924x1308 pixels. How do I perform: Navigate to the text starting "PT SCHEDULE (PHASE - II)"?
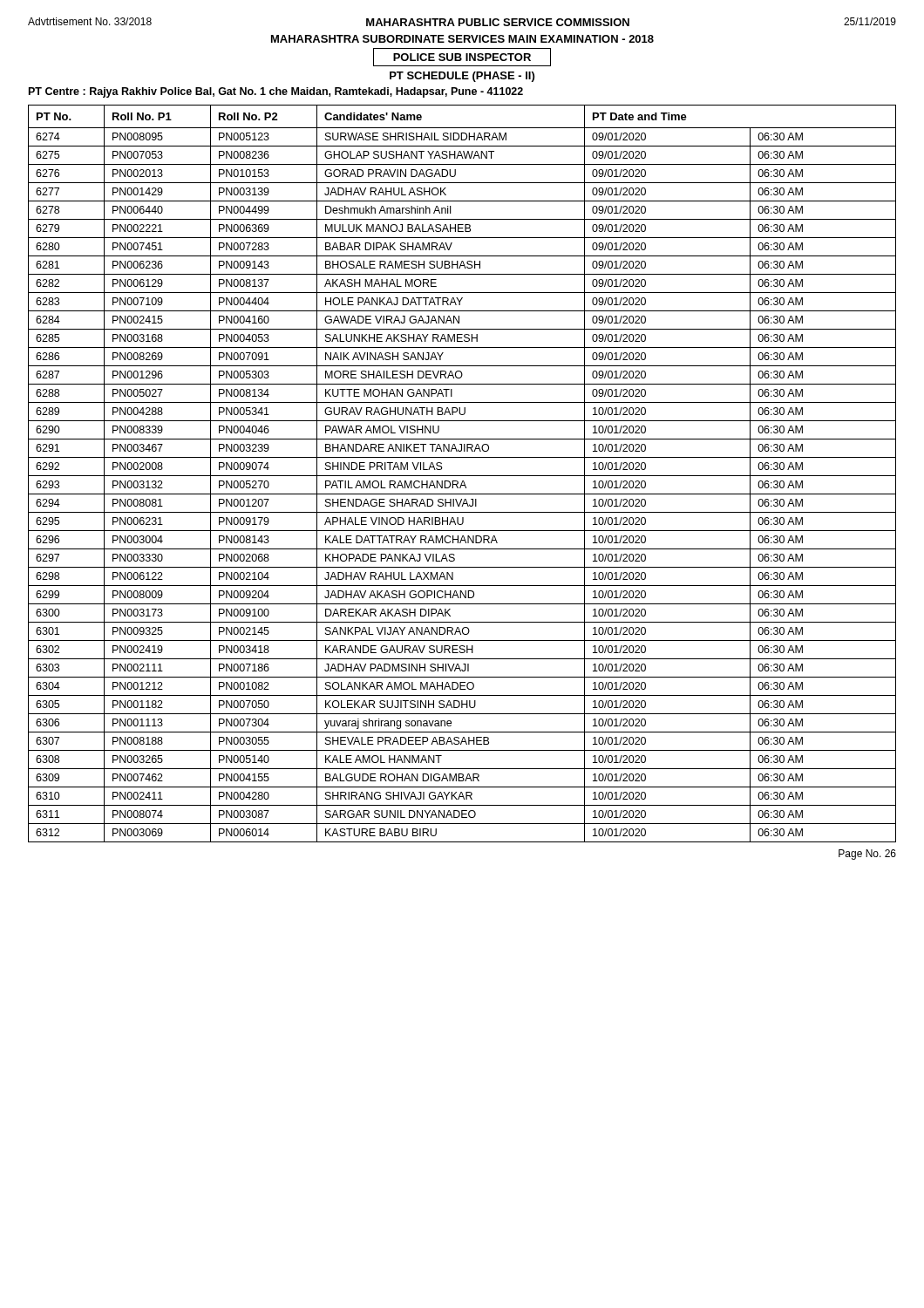pyautogui.click(x=462, y=75)
